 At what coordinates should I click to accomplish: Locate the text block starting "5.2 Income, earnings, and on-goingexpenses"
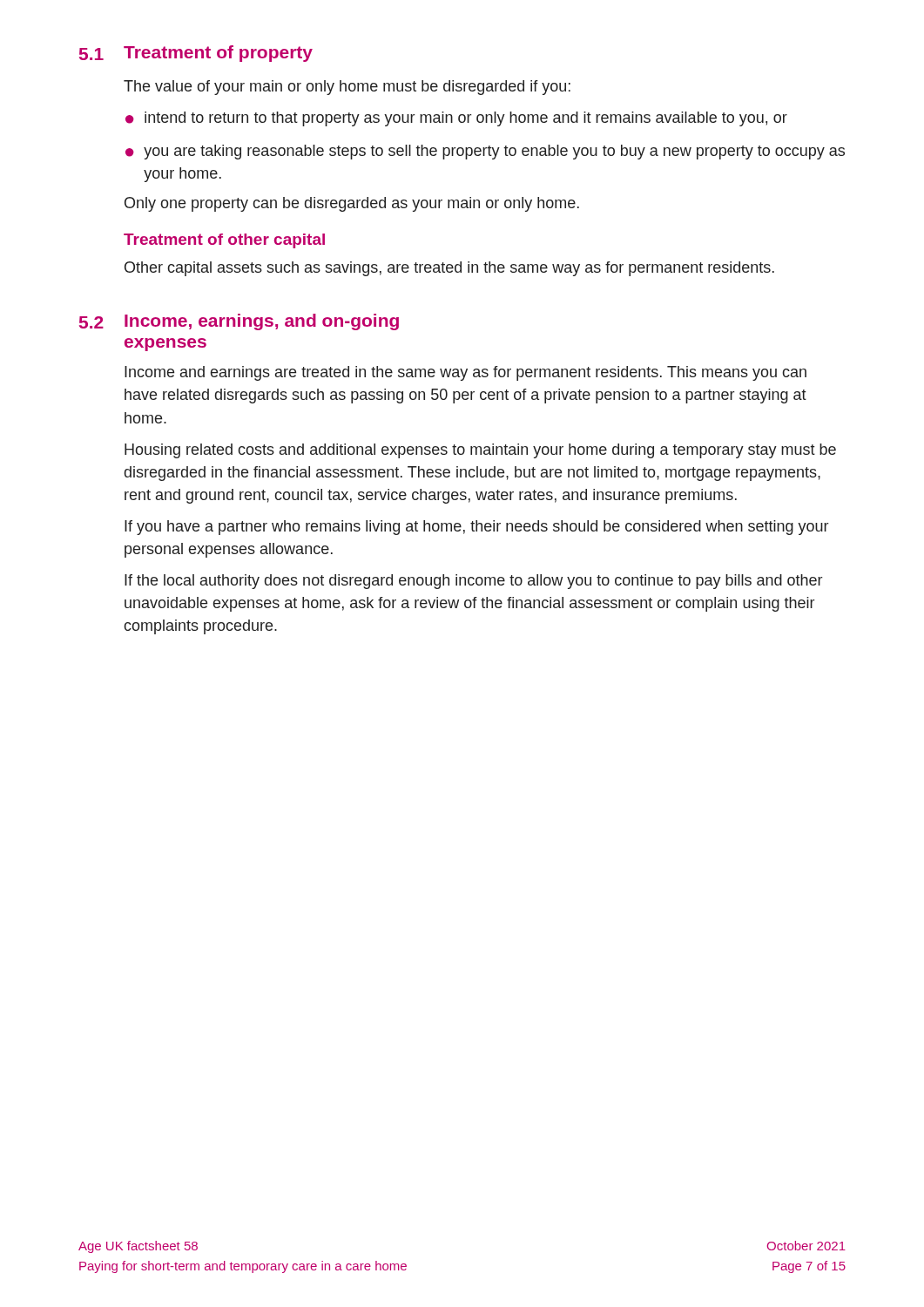click(239, 331)
